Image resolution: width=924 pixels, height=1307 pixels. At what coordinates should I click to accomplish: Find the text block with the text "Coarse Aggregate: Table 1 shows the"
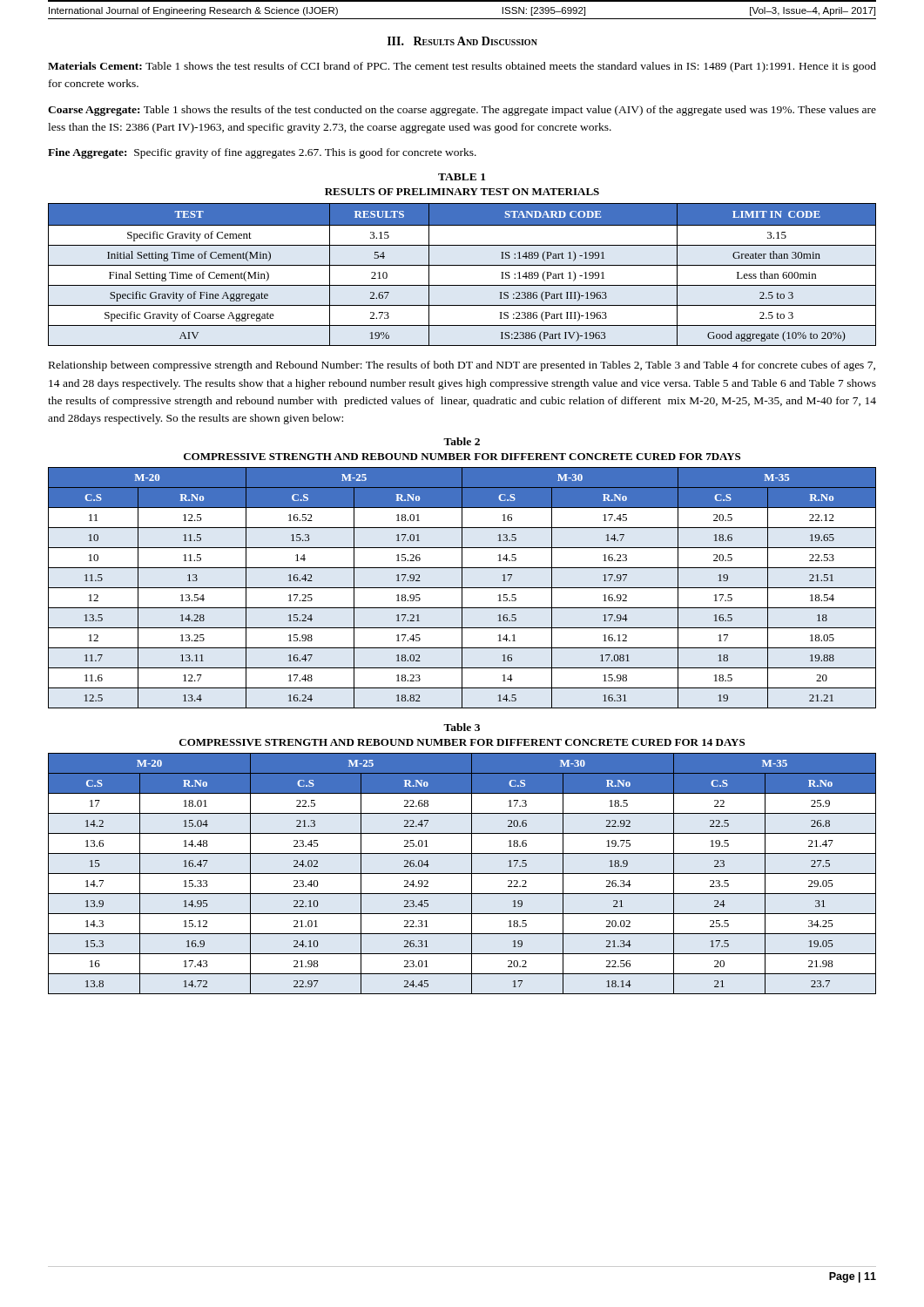click(x=462, y=118)
